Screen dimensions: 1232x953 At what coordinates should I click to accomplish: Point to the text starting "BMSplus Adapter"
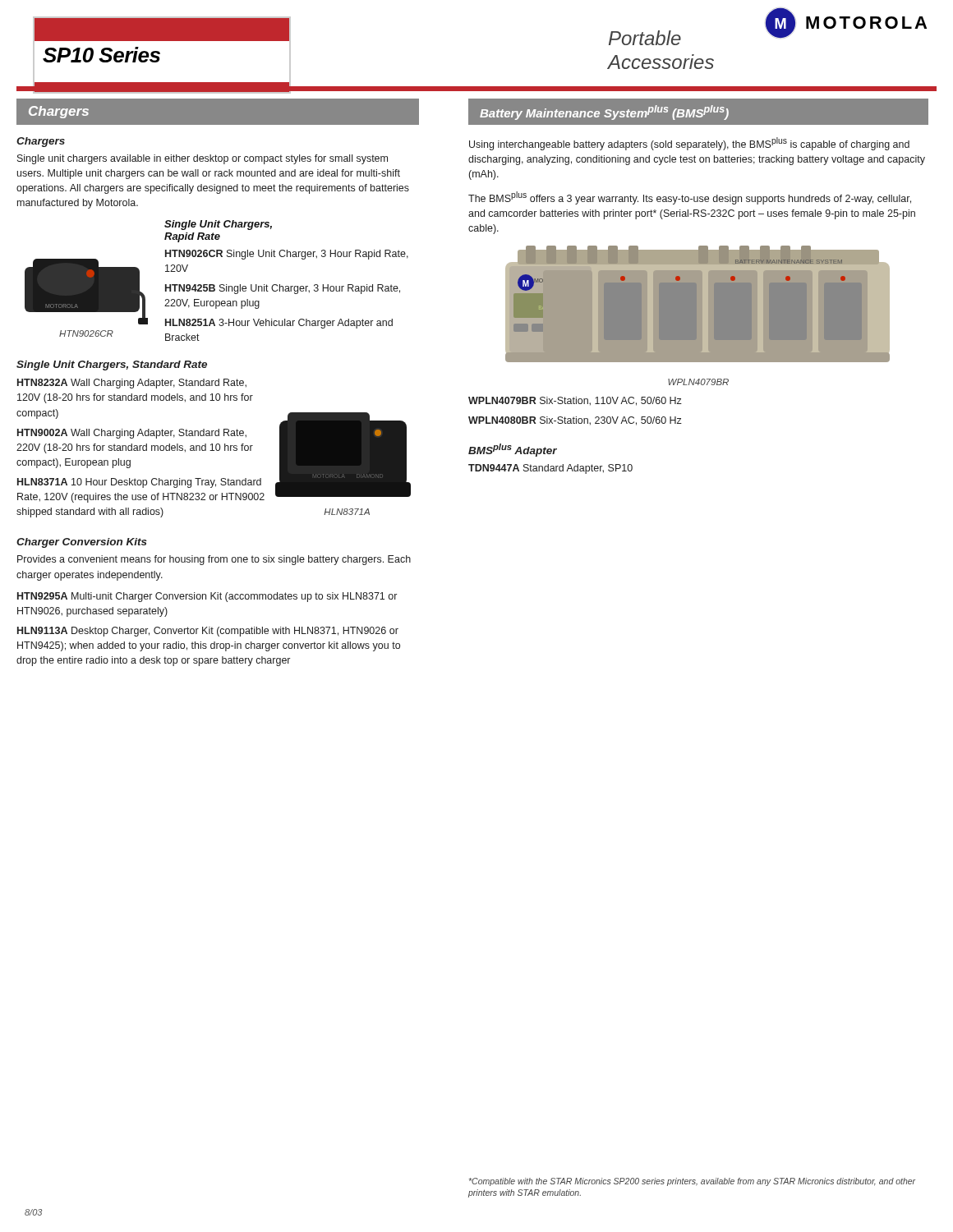[x=512, y=449]
